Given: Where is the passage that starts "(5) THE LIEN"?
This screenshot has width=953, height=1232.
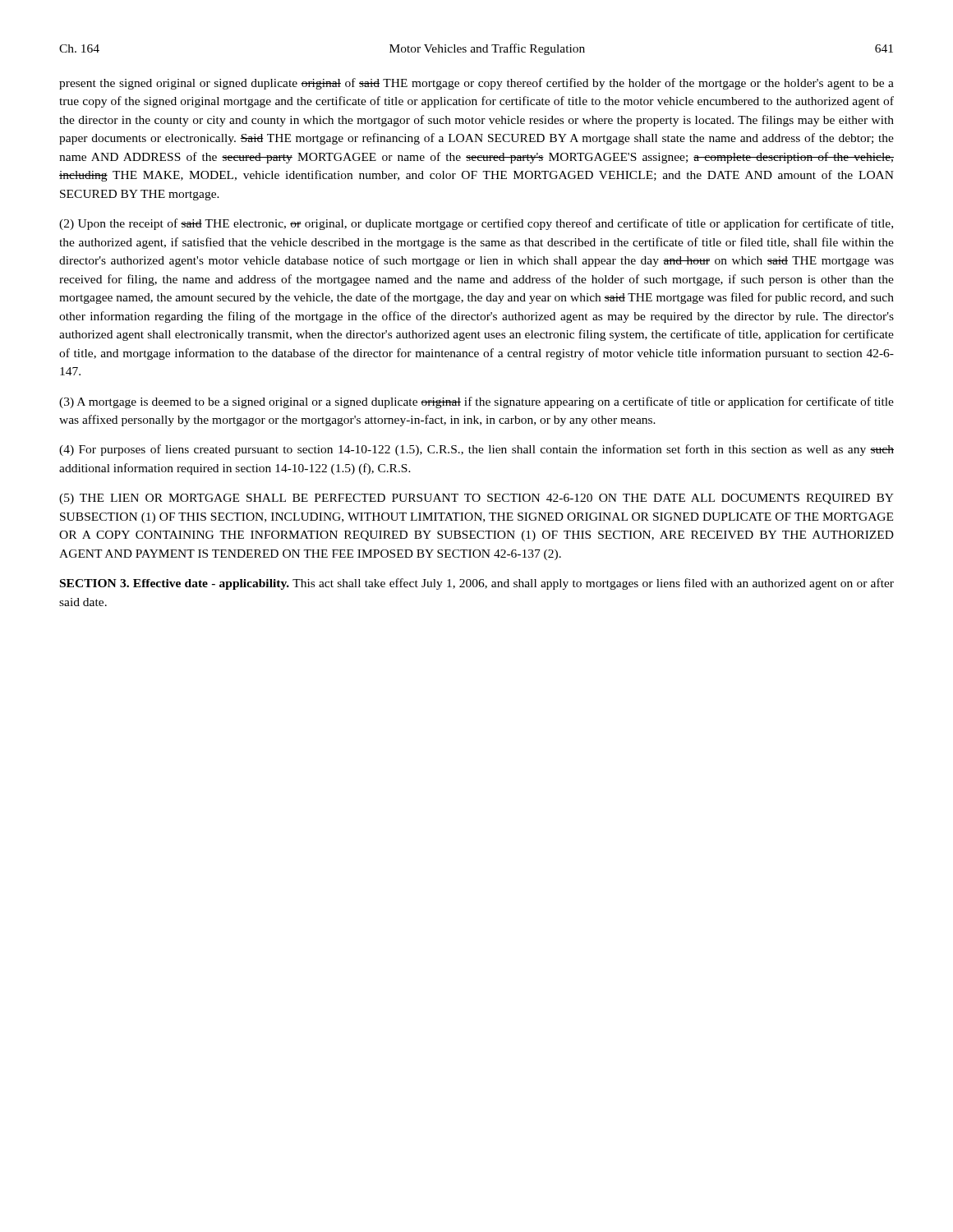Looking at the screenshot, I should coord(476,526).
